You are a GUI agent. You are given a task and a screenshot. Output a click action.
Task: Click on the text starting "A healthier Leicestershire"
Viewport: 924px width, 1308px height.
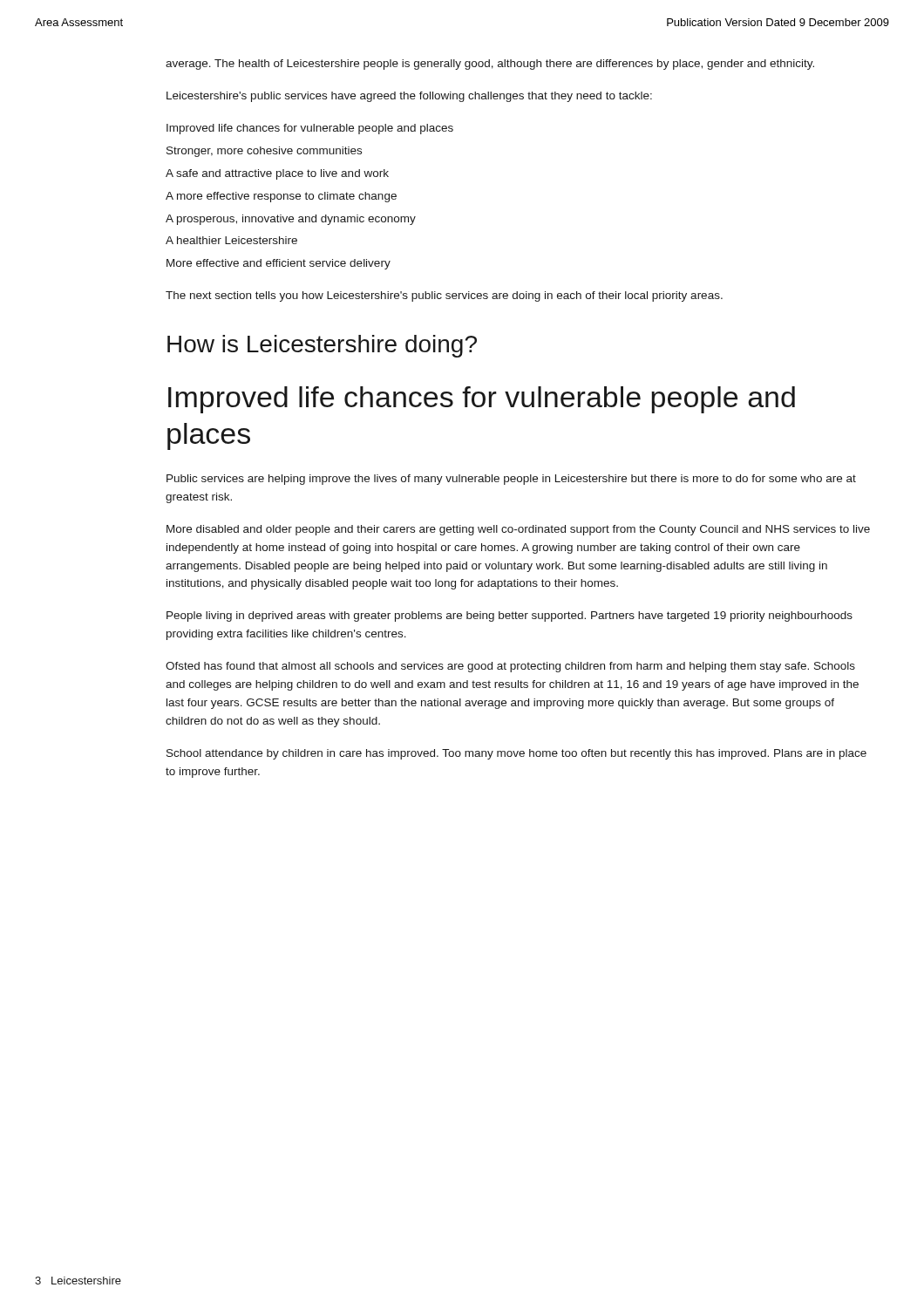tap(232, 241)
